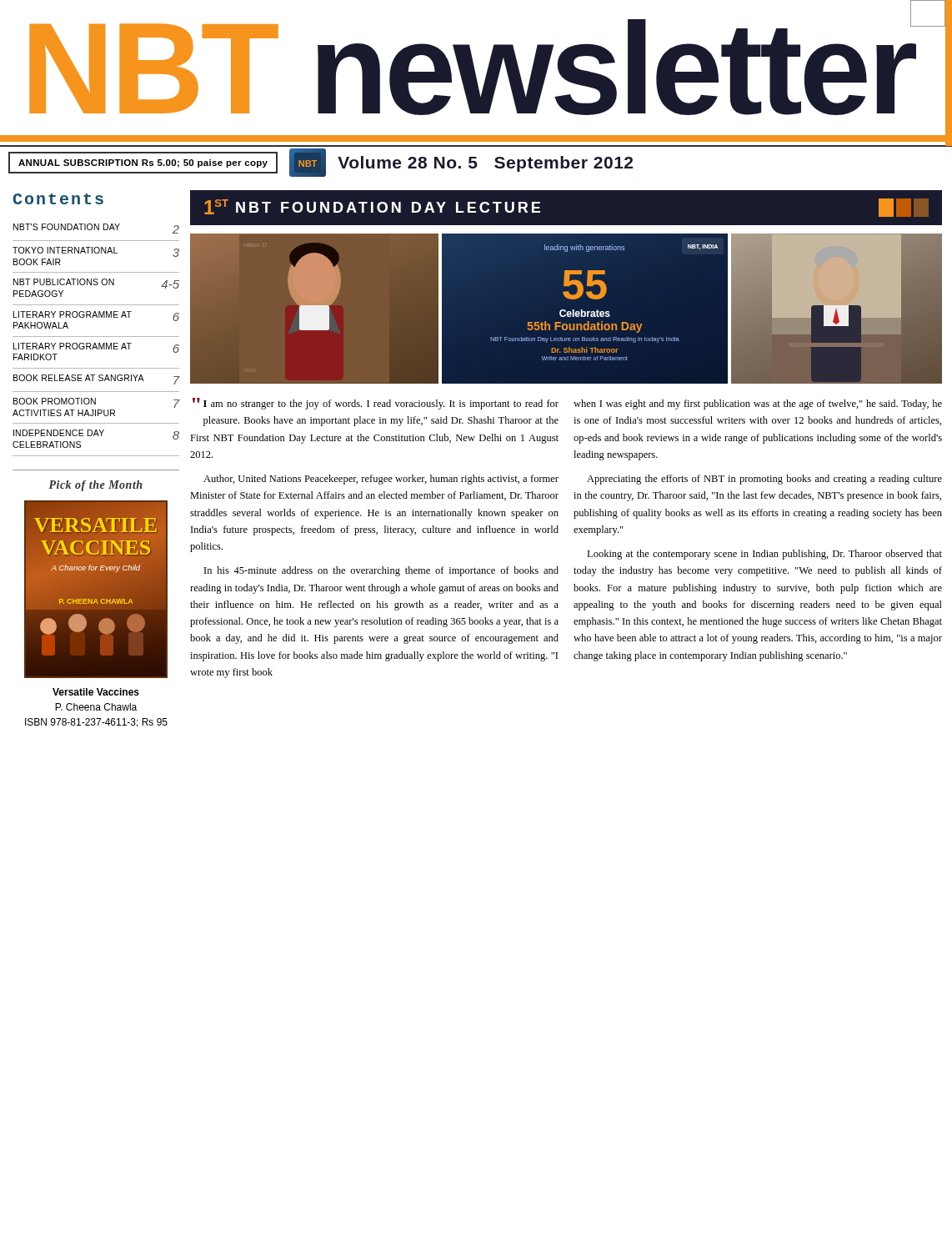Navigate to the element starting "LITERARY PROGRAMME ATPAKHOWALA"
The width and height of the screenshot is (952, 1251).
pyautogui.click(x=96, y=320)
